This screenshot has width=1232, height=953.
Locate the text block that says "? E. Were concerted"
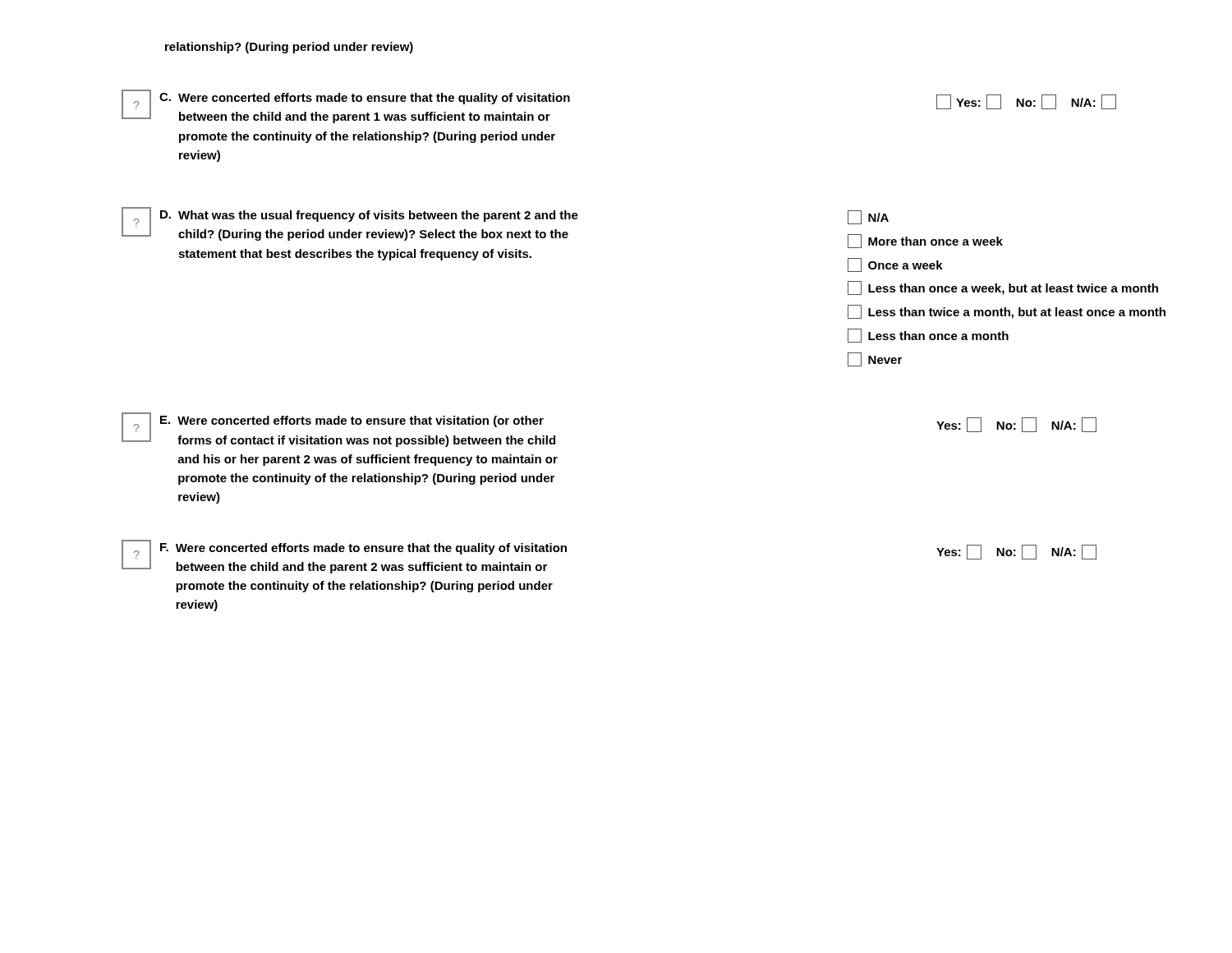coord(316,424)
